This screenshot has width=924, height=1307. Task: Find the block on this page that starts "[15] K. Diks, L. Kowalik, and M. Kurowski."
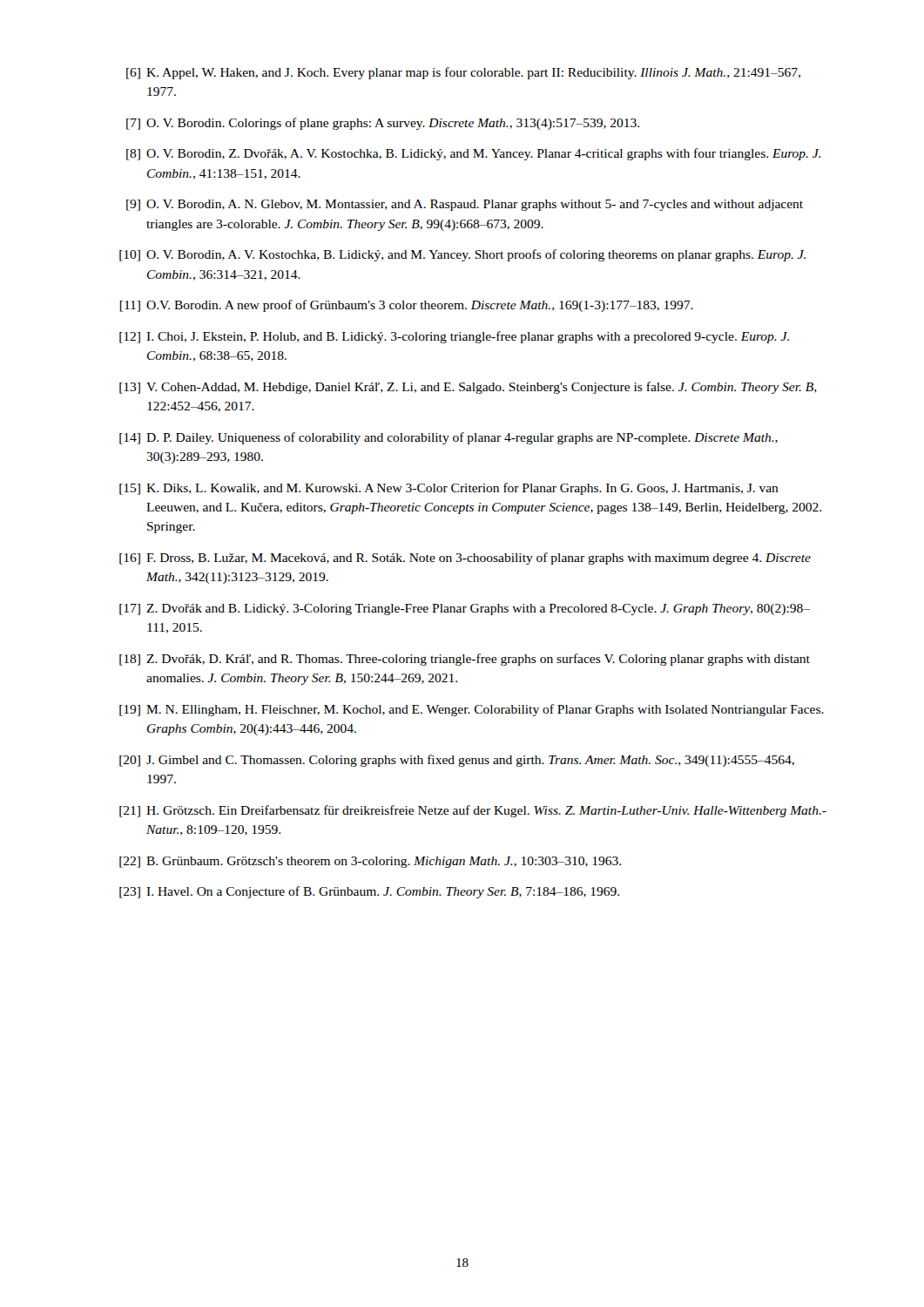(x=462, y=507)
